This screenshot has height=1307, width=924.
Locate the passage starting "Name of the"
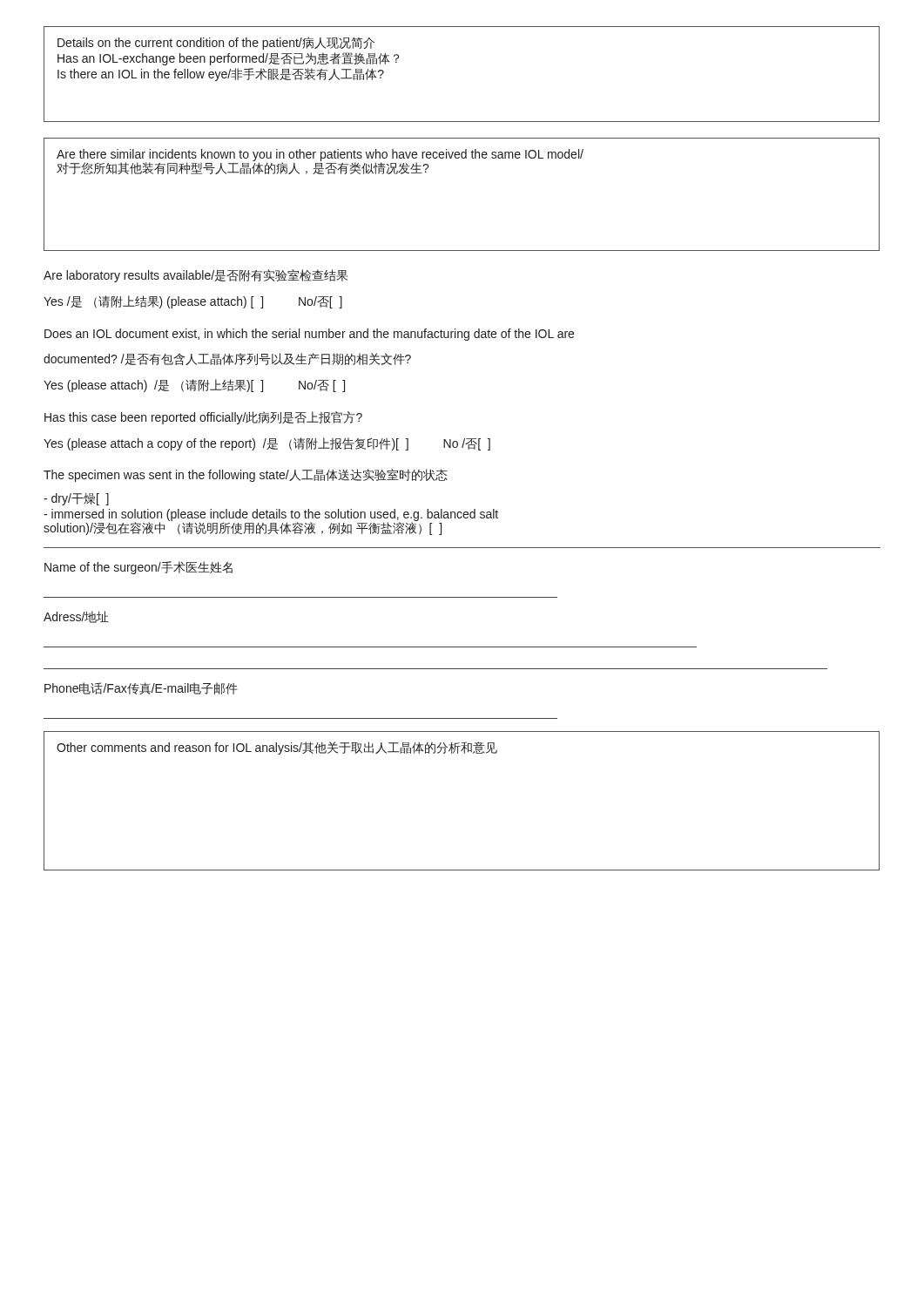coord(138,568)
